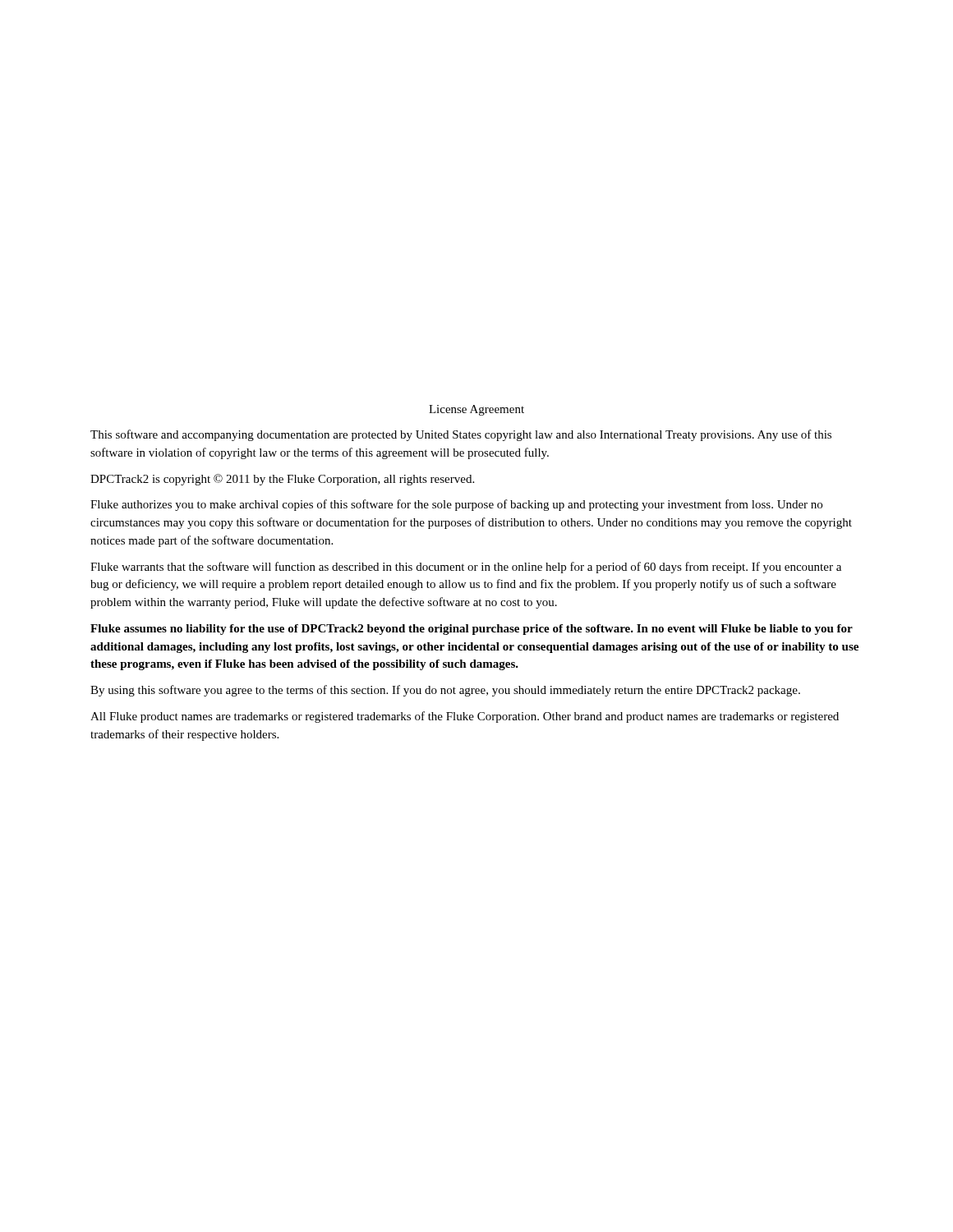This screenshot has height=1232, width=953.
Task: Click on the element starting "This software and accompanying documentation are protected by"
Action: click(461, 443)
